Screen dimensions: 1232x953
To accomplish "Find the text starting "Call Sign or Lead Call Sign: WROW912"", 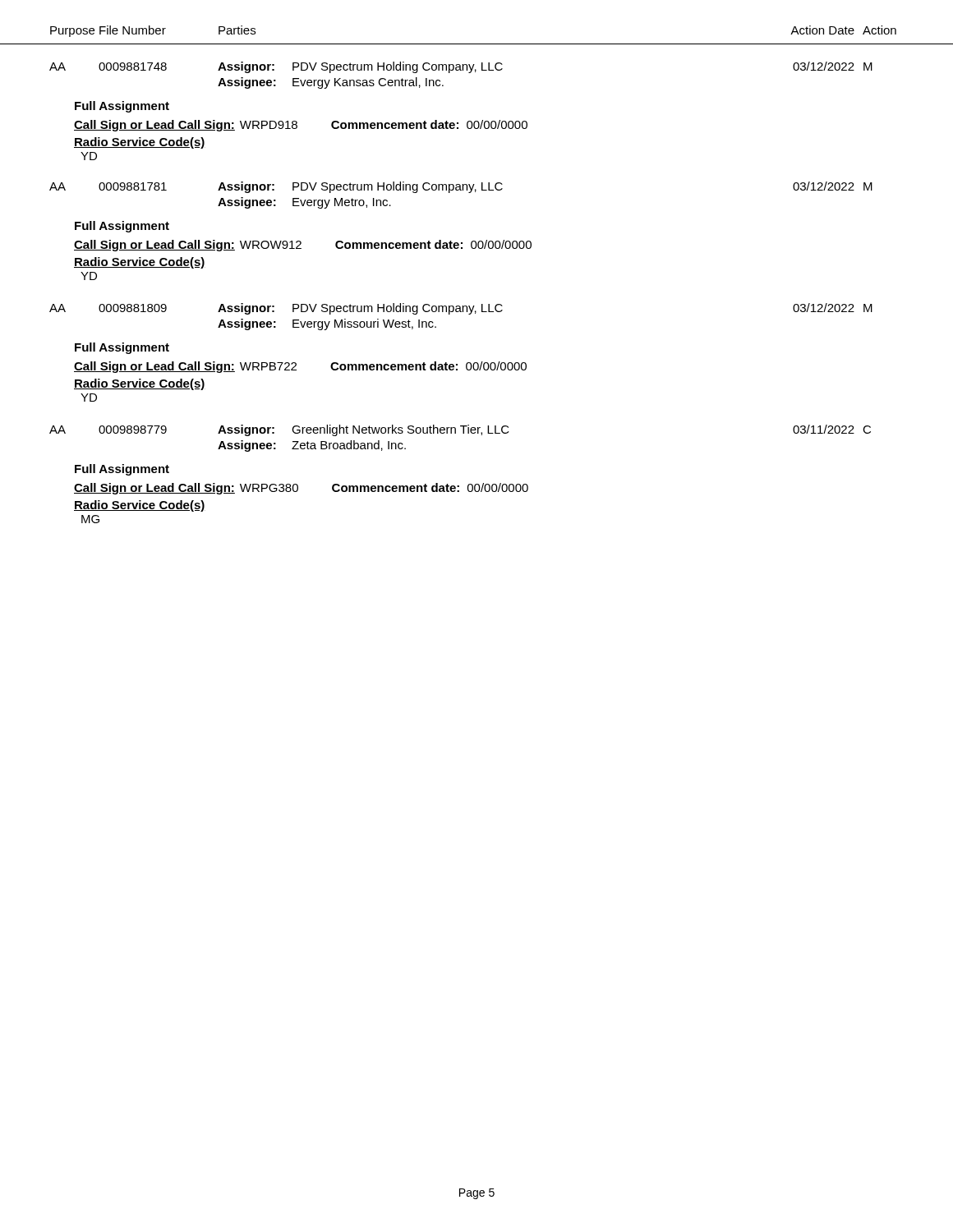I will tap(303, 244).
